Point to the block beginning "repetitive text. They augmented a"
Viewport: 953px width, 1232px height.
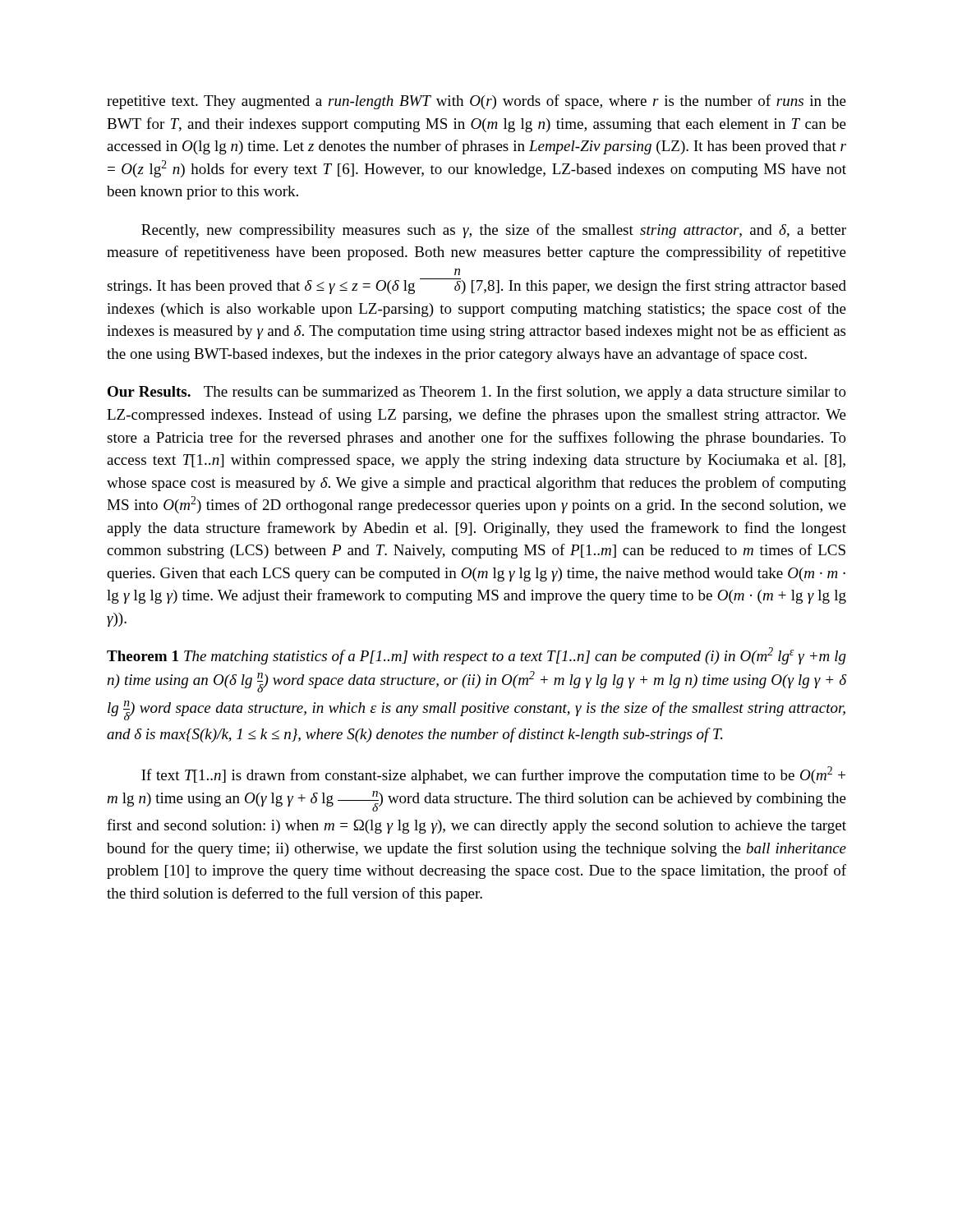point(476,146)
